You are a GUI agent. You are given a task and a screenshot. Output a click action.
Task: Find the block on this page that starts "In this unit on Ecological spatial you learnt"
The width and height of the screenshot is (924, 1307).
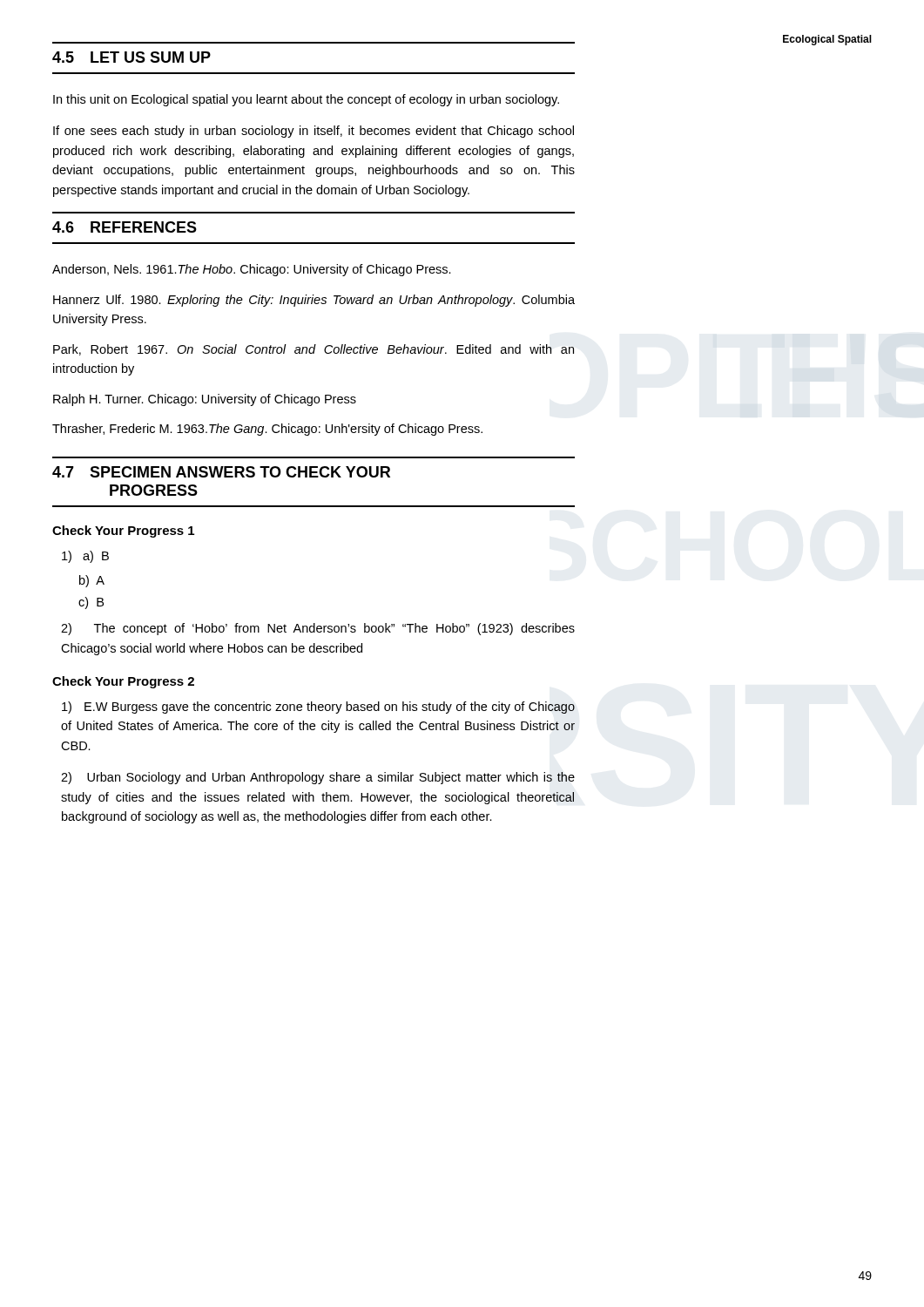point(306,99)
